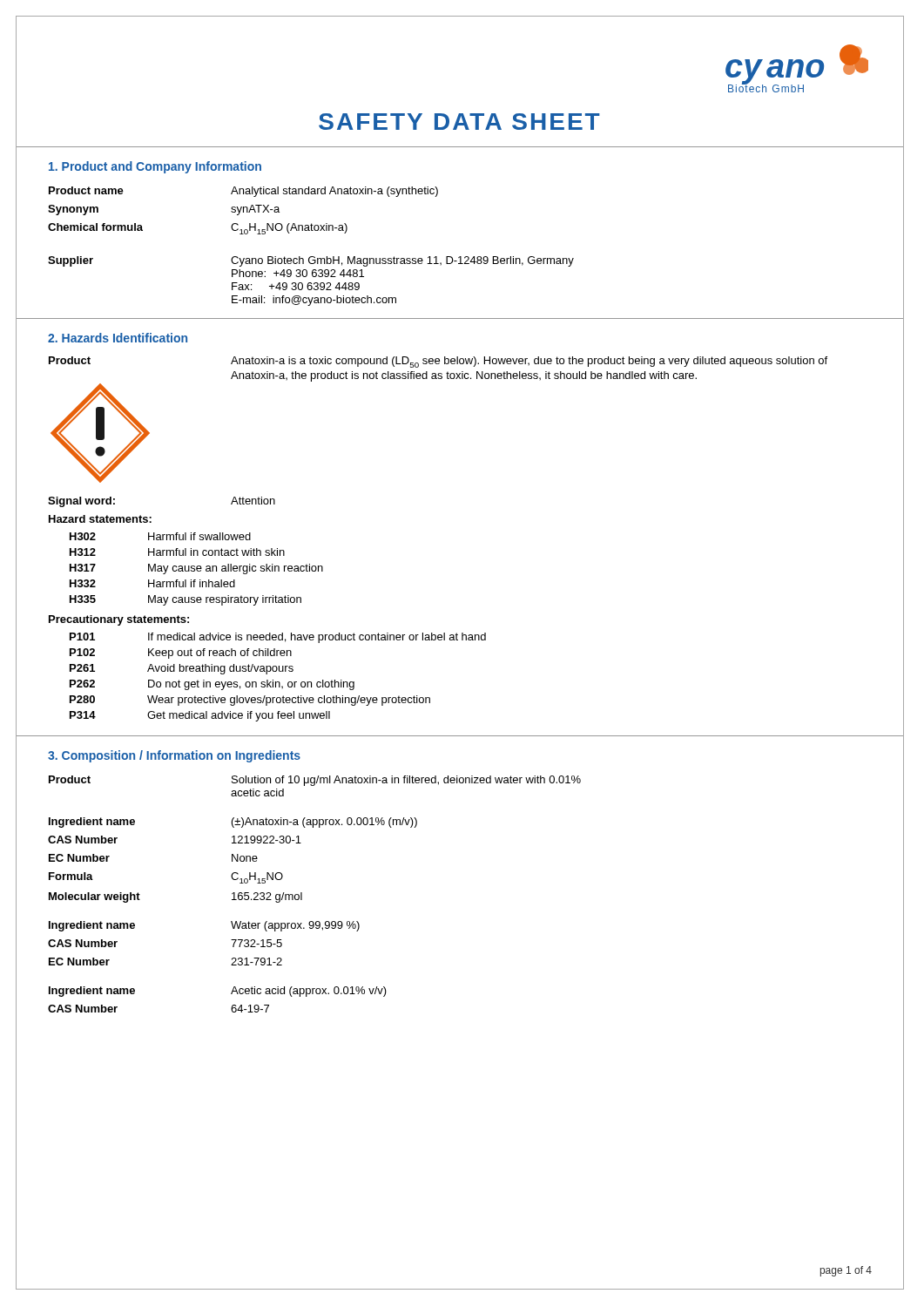This screenshot has height=1307, width=924.
Task: Find the section header containing "1. Product and Company Information"
Action: click(x=155, y=166)
